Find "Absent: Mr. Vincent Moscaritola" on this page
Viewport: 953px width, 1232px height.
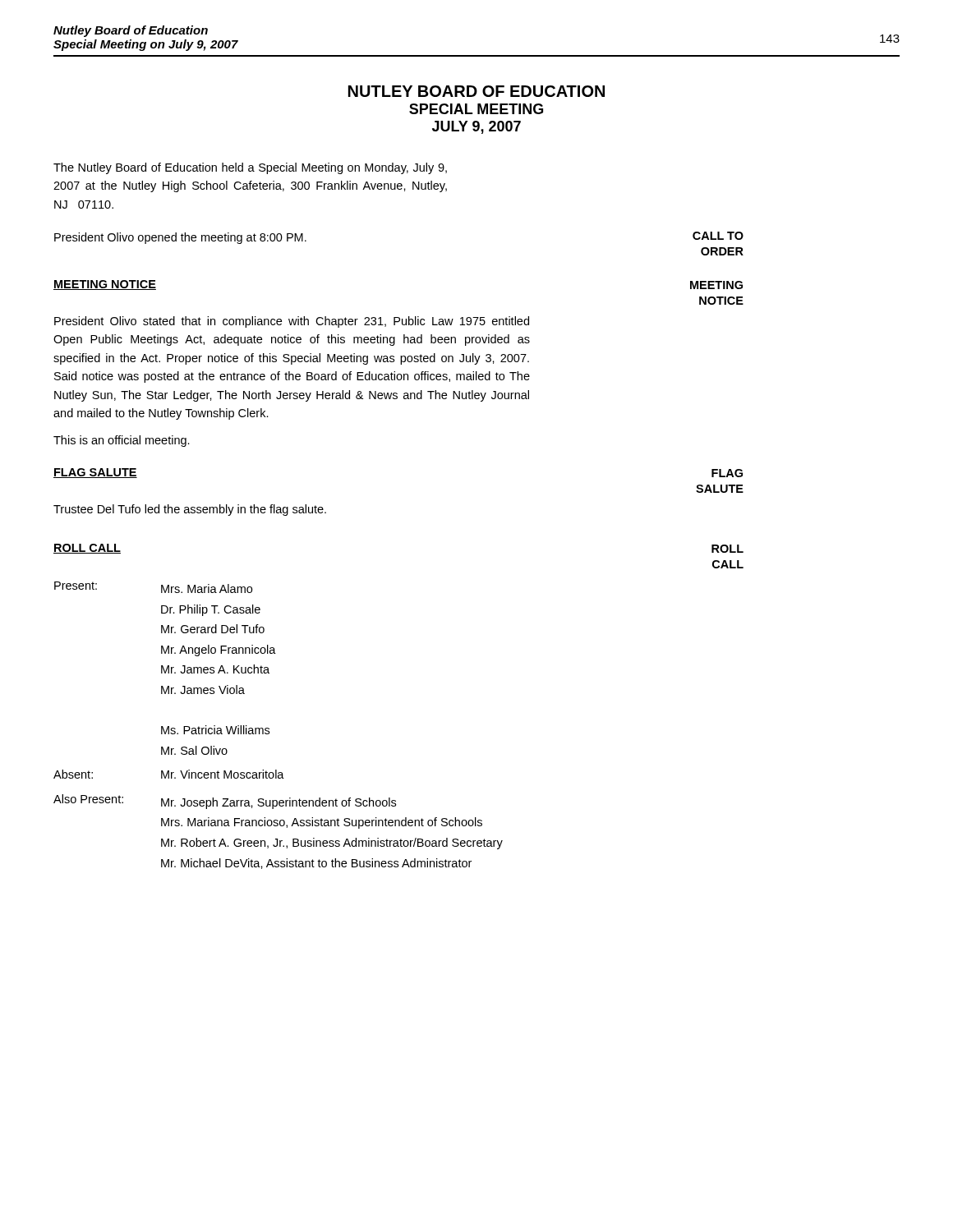pos(169,774)
